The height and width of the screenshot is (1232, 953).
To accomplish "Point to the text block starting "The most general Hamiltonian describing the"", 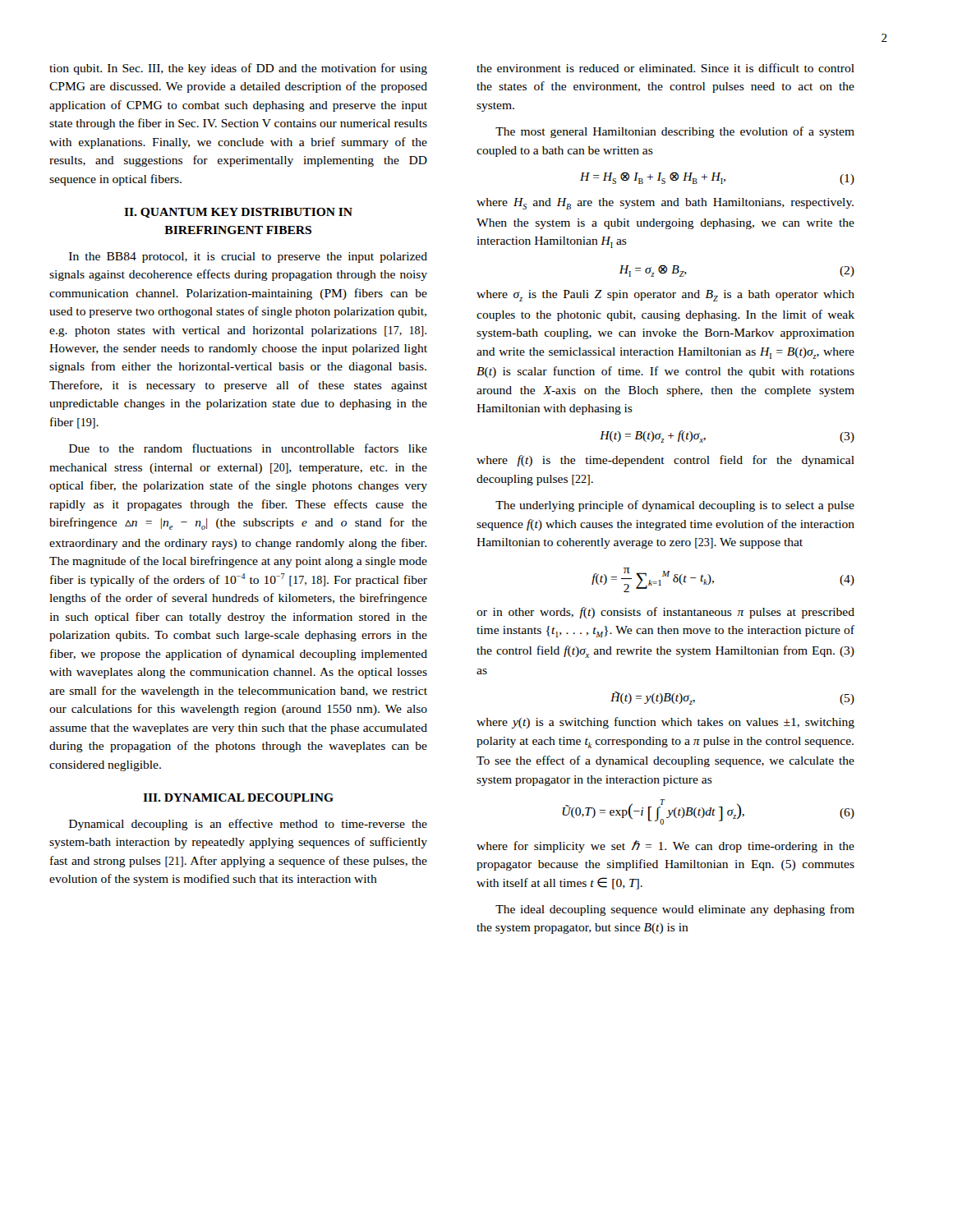I will tap(665, 141).
